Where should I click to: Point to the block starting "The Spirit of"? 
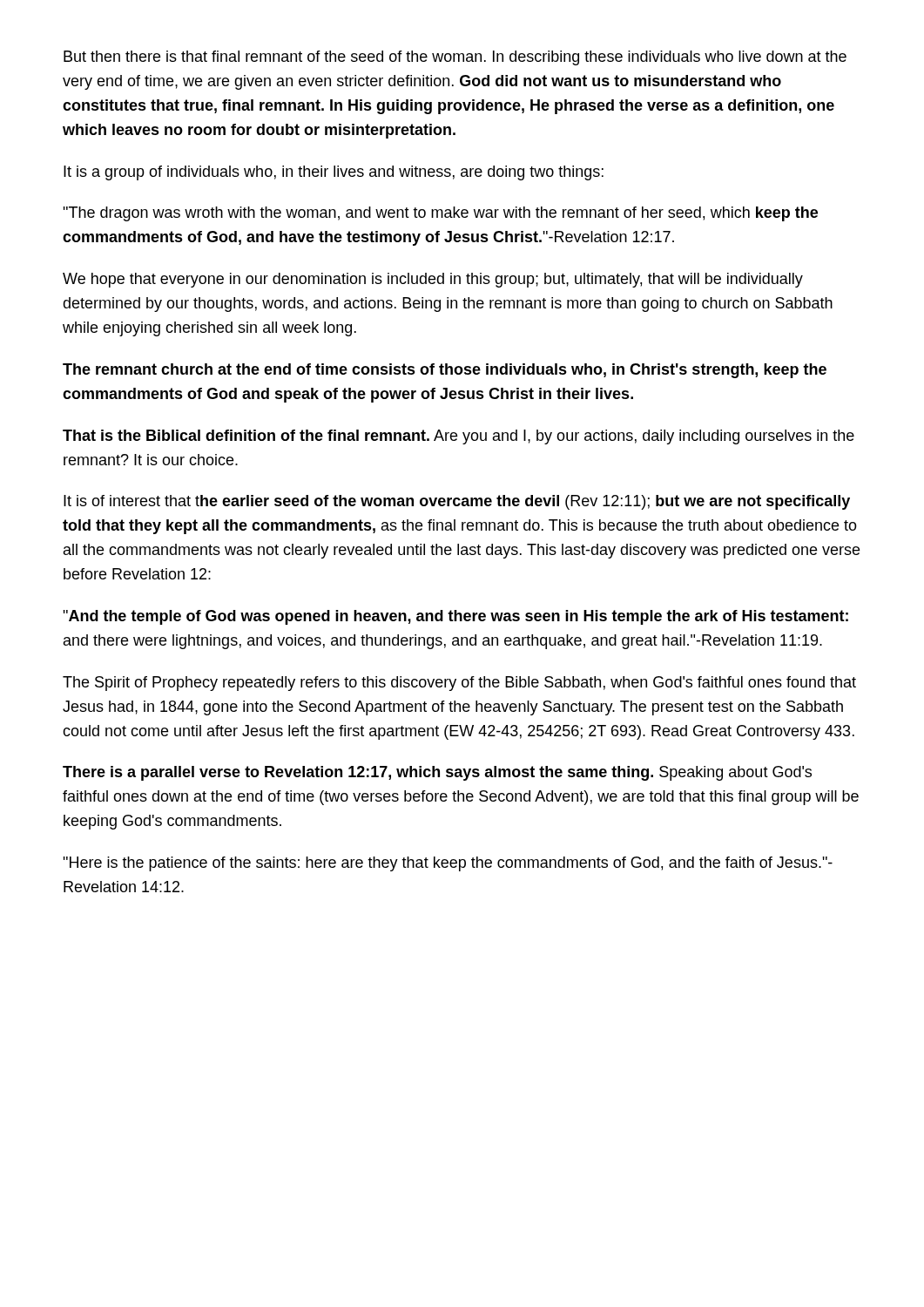point(459,706)
